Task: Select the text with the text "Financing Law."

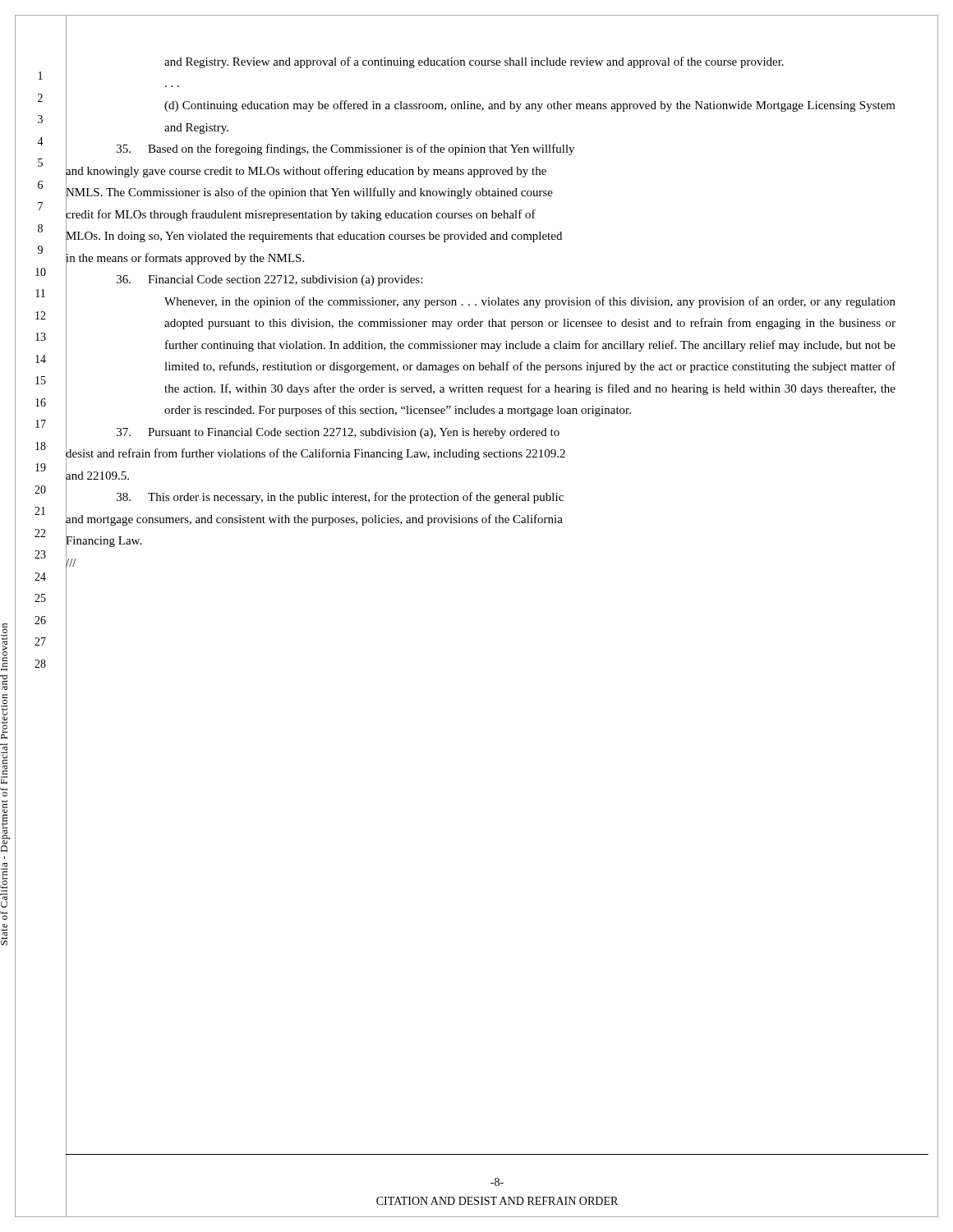Action: coord(104,540)
